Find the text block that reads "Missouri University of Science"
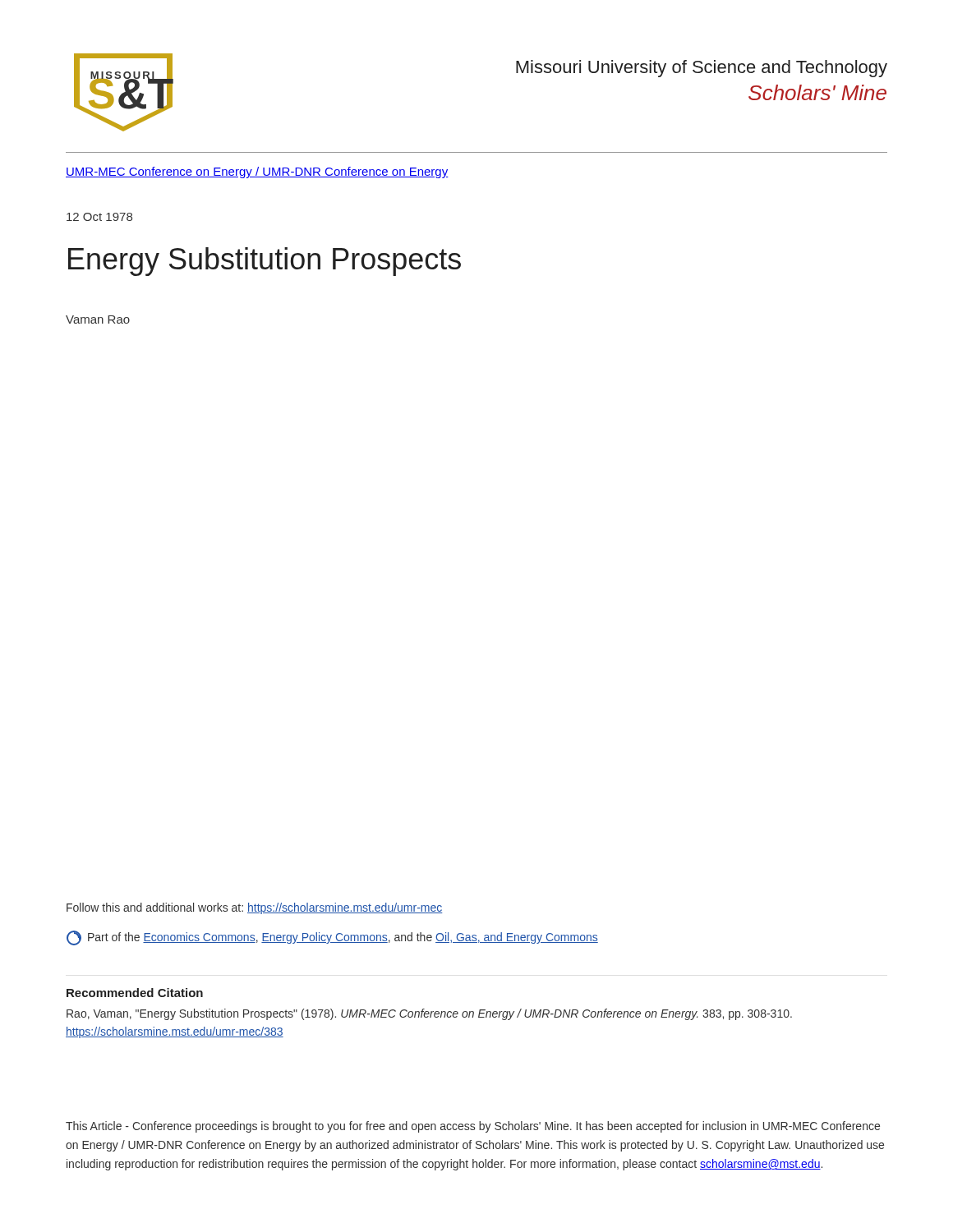The width and height of the screenshot is (953, 1232). 542,81
